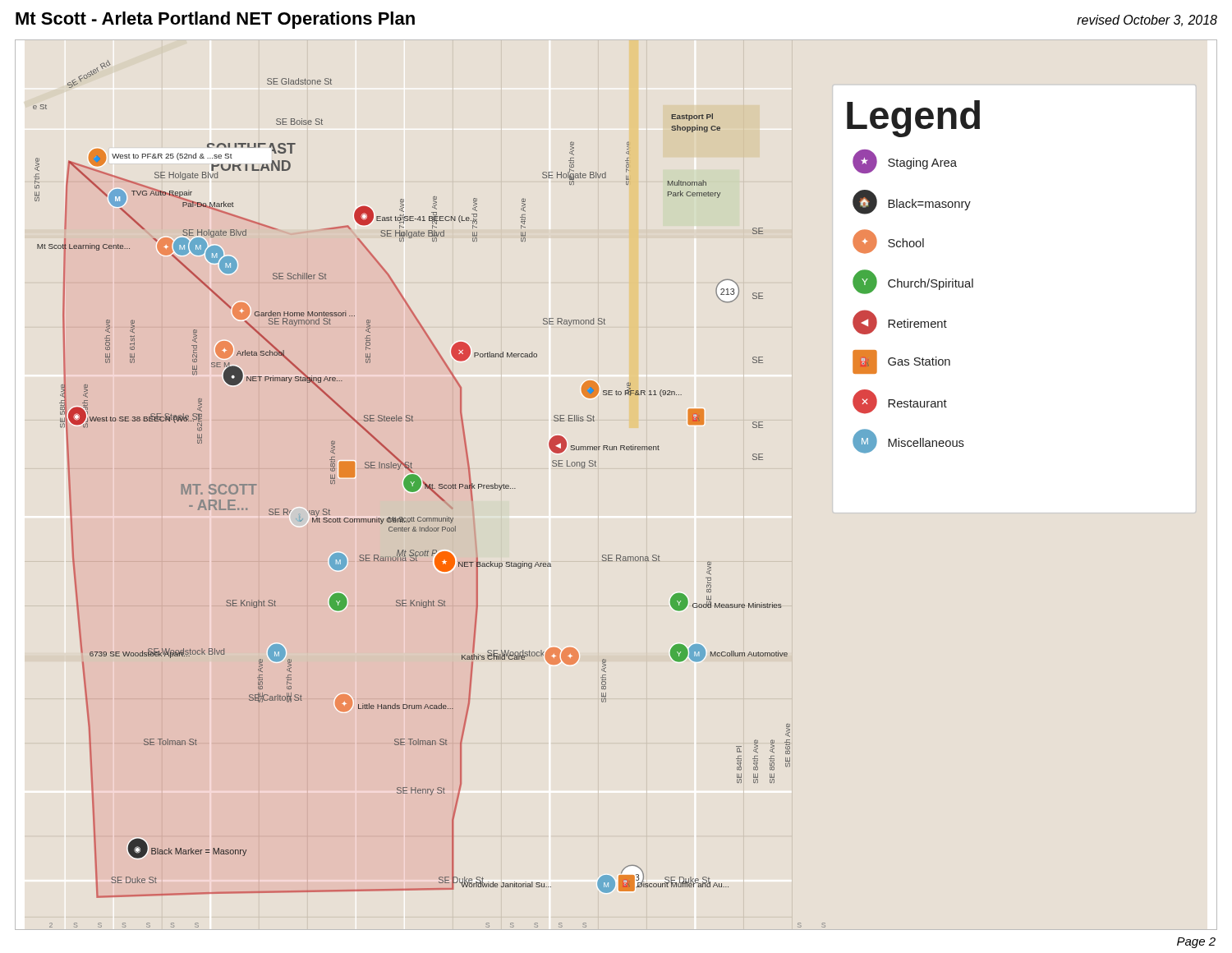
Task: Click a map
Action: [x=616, y=485]
